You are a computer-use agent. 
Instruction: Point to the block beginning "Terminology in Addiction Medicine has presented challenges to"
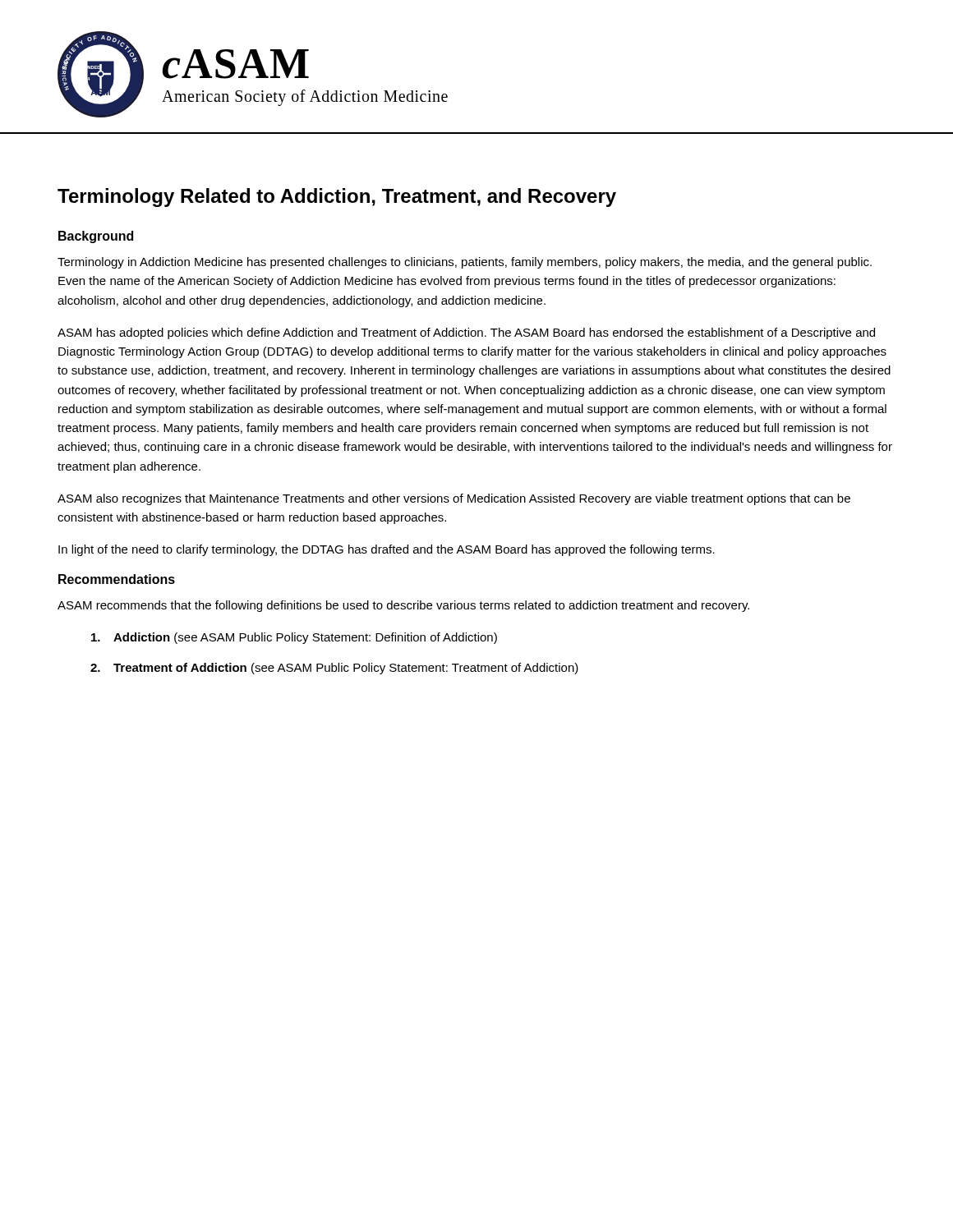coord(465,281)
